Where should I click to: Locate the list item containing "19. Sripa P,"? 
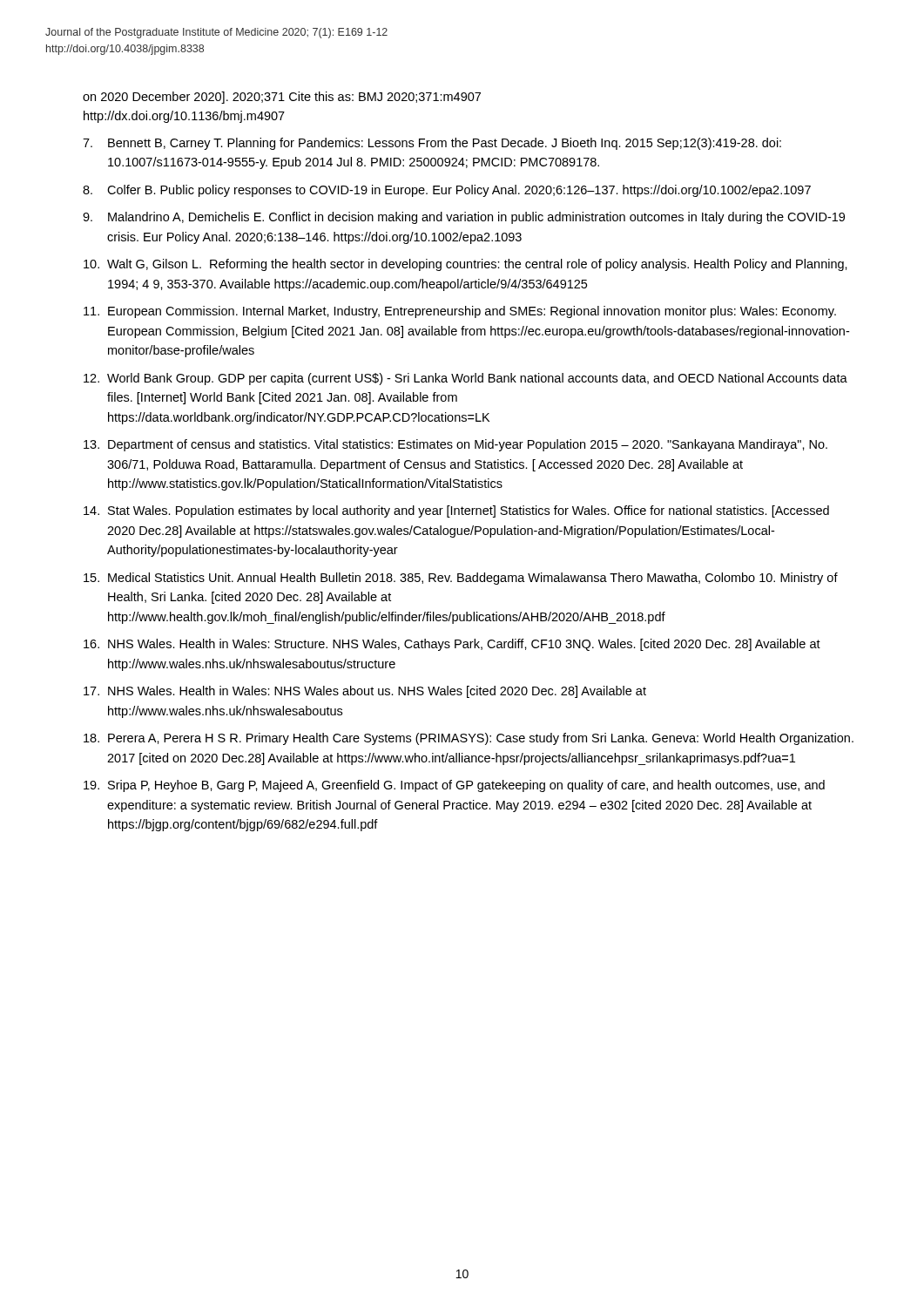coord(471,805)
